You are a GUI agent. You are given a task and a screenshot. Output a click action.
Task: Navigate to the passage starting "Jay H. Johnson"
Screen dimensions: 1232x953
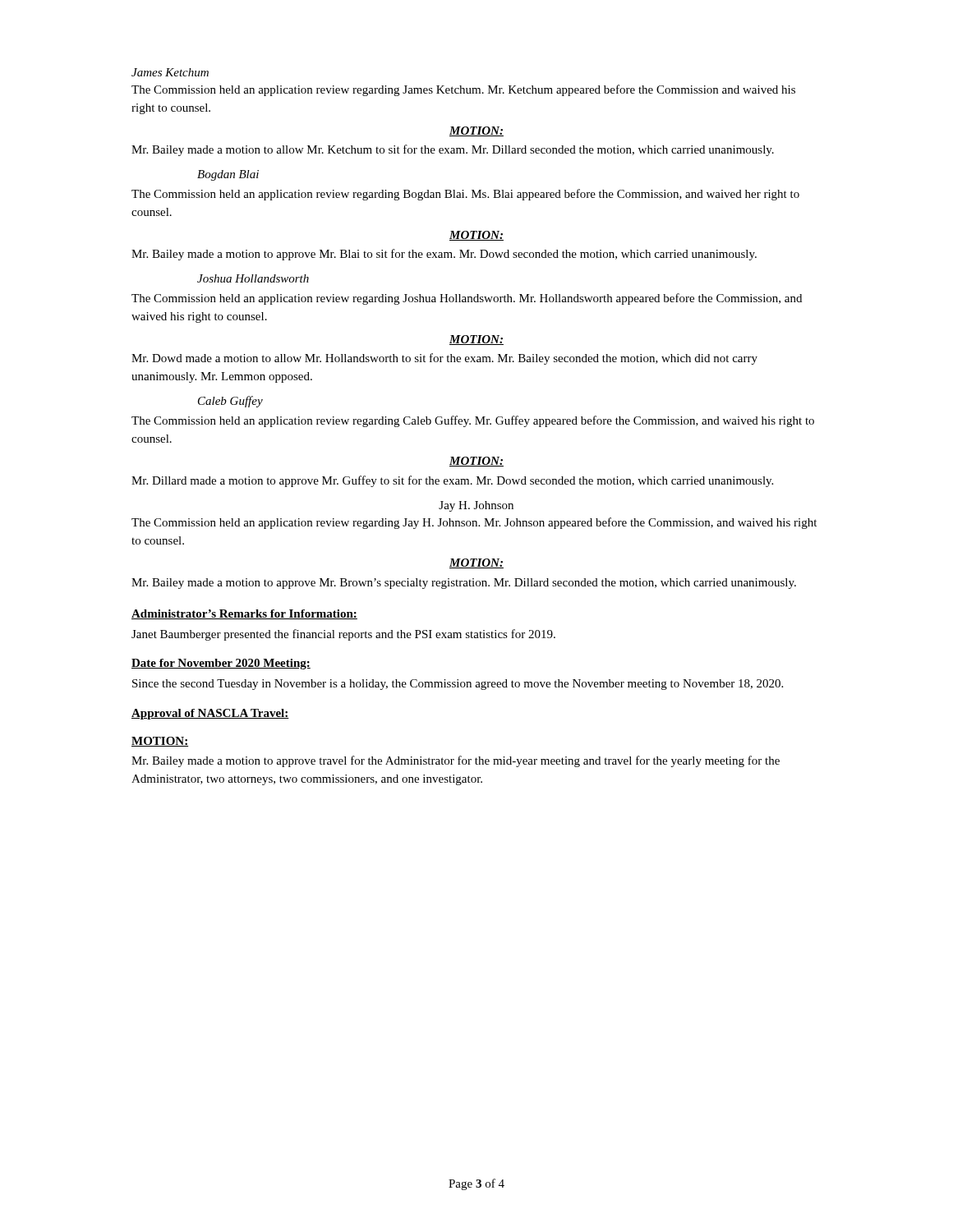click(x=476, y=524)
